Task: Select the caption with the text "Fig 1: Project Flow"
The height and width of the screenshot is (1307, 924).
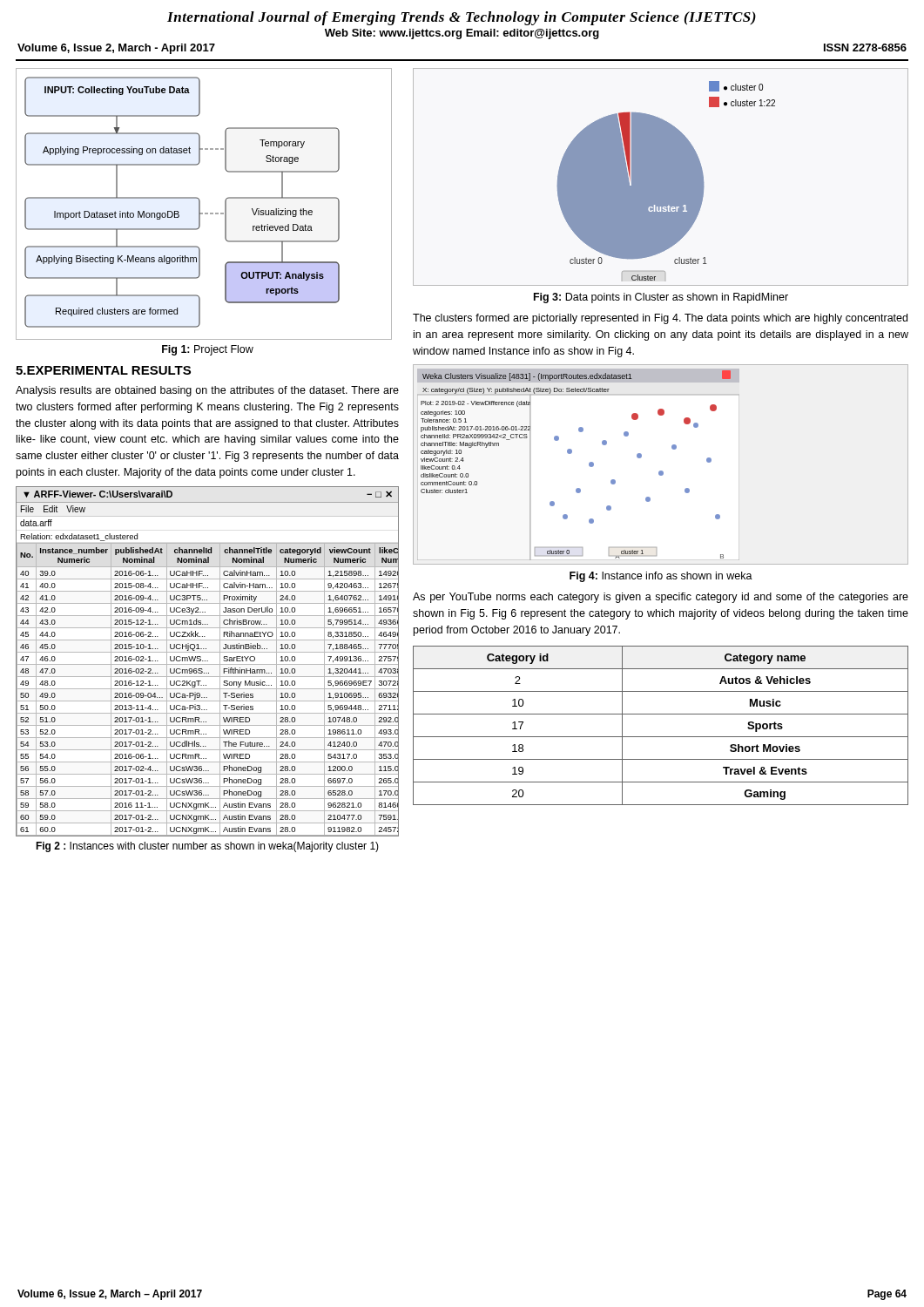Action: [x=207, y=349]
